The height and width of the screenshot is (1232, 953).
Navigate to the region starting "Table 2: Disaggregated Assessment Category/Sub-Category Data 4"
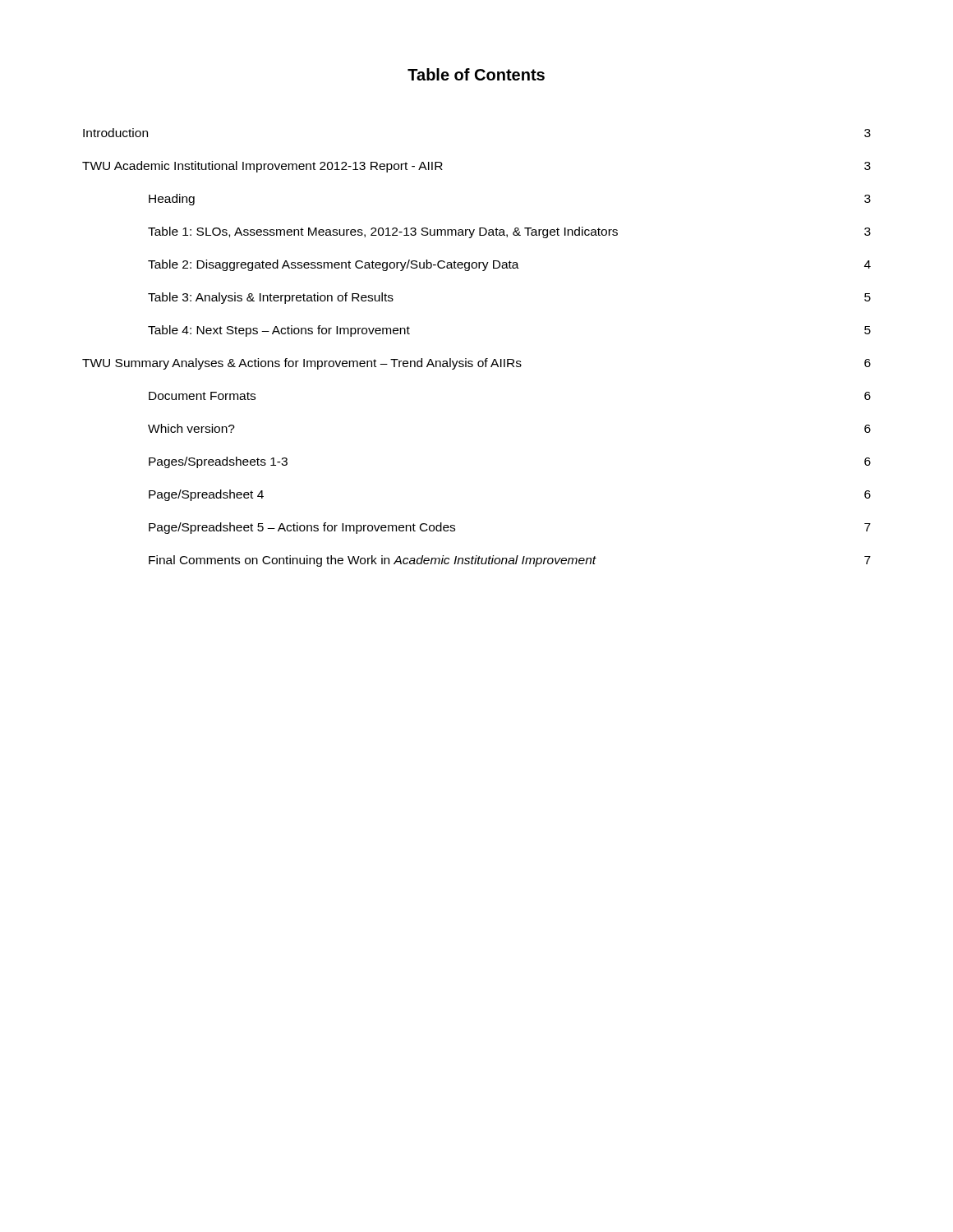click(509, 265)
